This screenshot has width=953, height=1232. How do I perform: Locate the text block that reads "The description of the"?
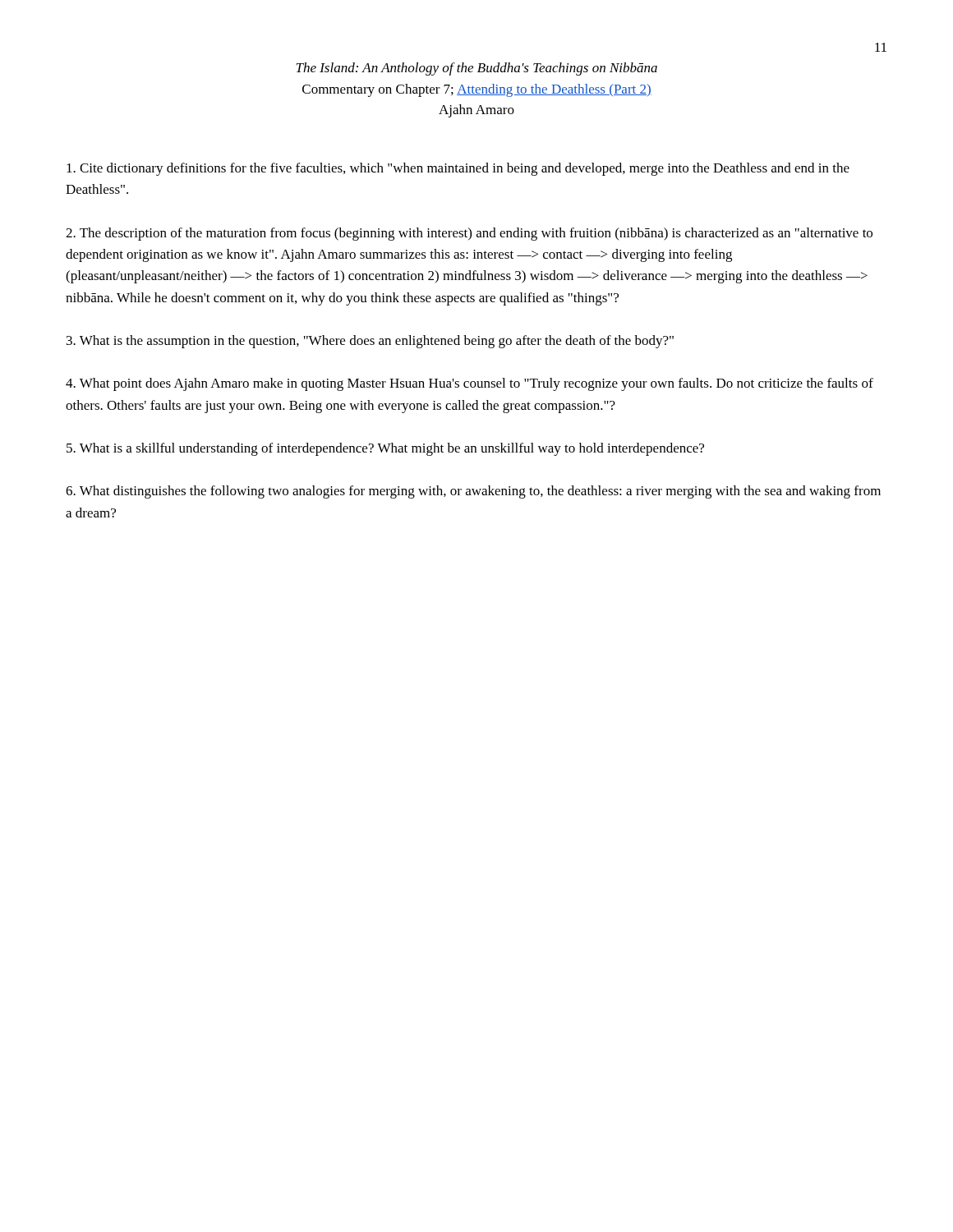click(x=469, y=265)
